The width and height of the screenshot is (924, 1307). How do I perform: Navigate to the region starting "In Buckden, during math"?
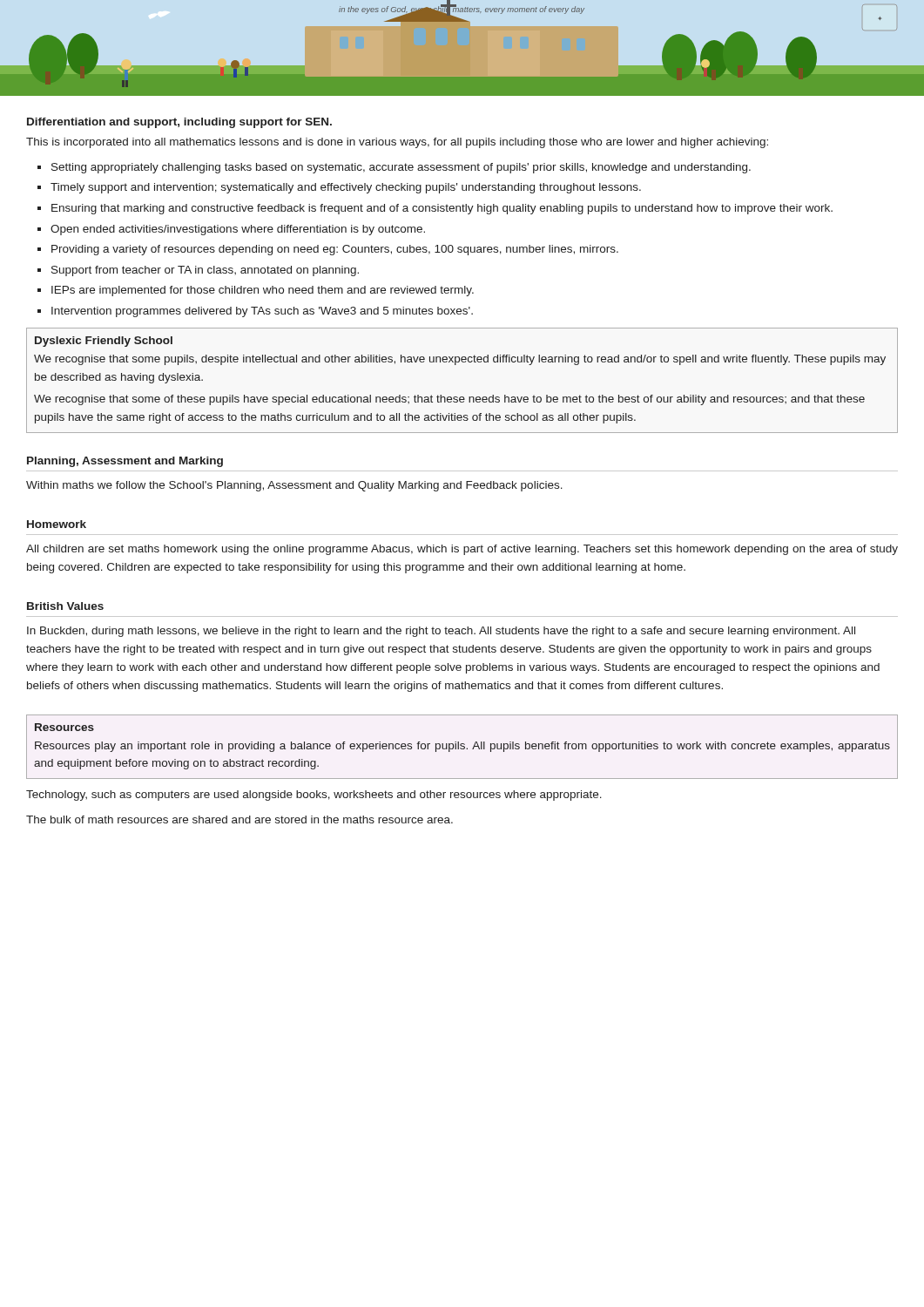[453, 658]
